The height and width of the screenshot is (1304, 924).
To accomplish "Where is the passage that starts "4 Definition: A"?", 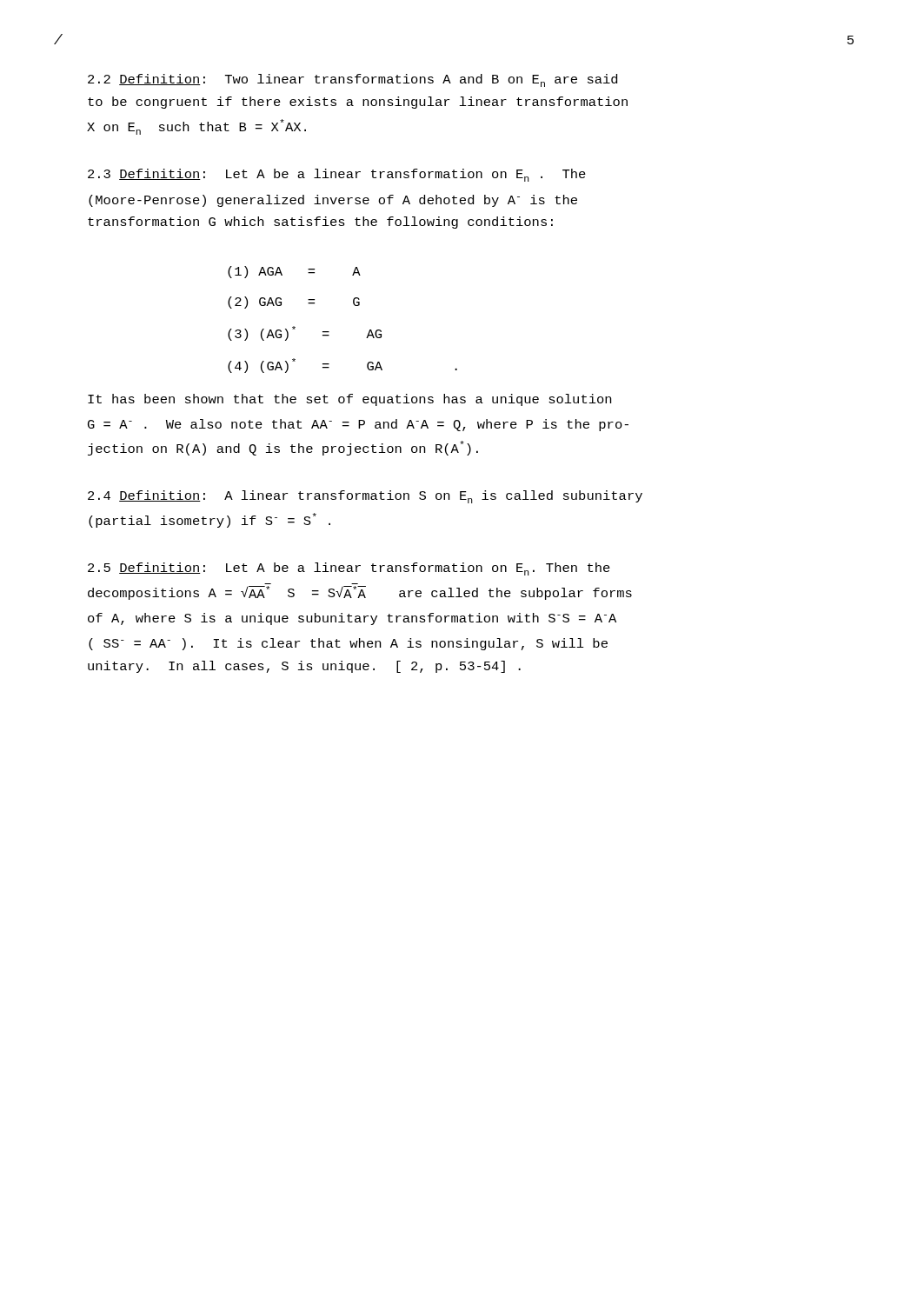I will [x=365, y=509].
